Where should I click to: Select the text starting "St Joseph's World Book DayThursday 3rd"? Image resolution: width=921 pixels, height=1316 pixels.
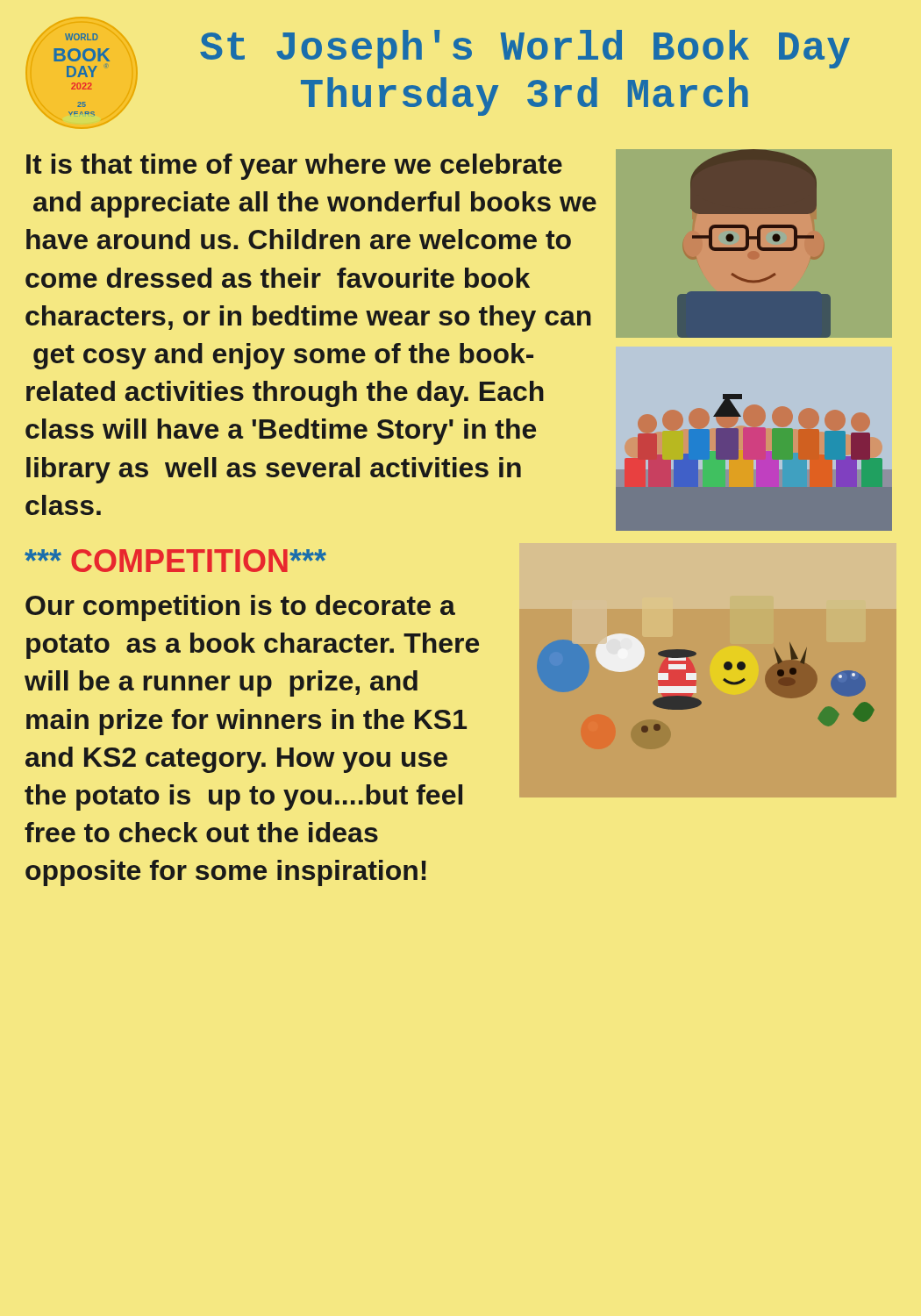pos(525,73)
